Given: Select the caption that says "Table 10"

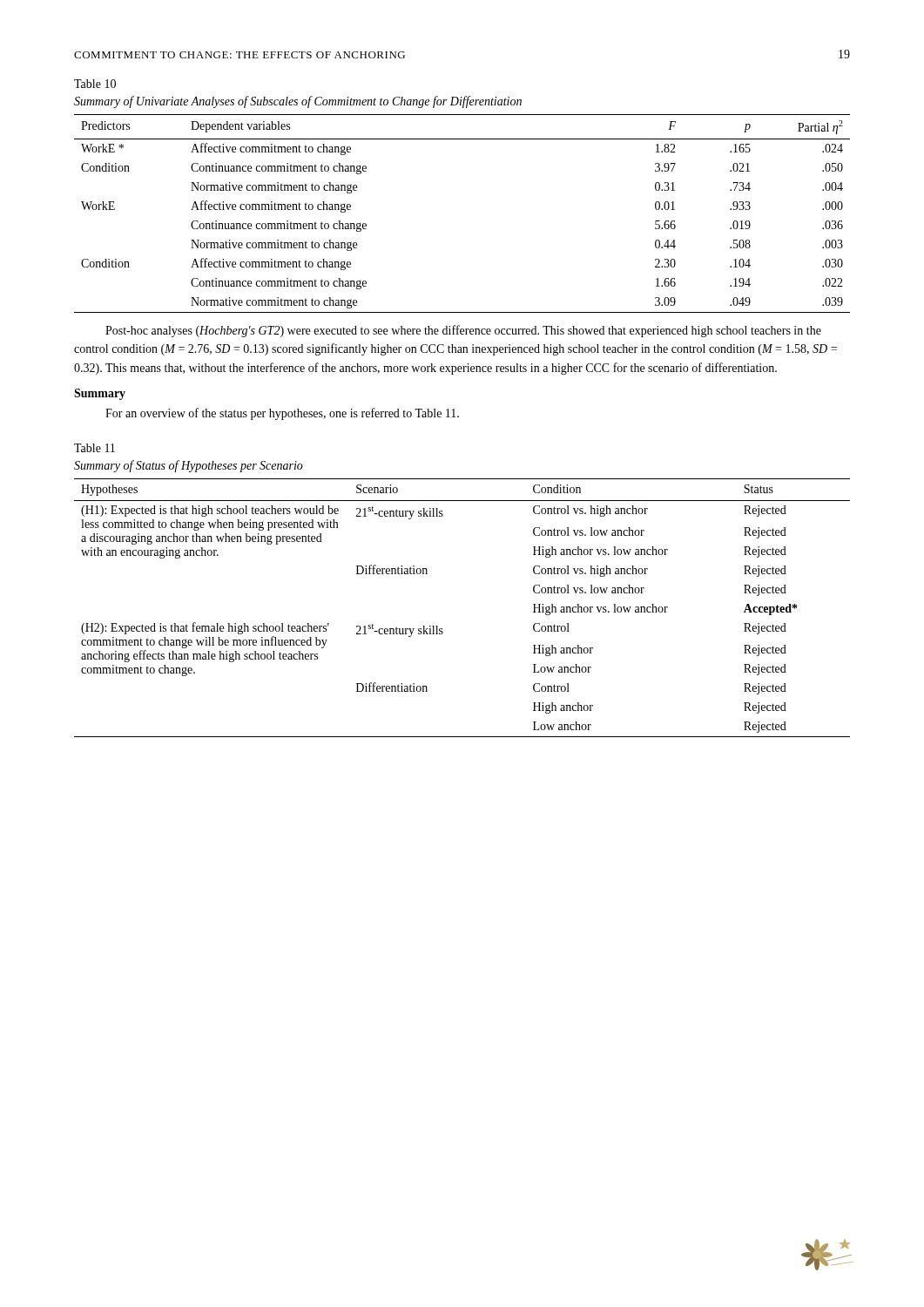Looking at the screenshot, I should [95, 84].
